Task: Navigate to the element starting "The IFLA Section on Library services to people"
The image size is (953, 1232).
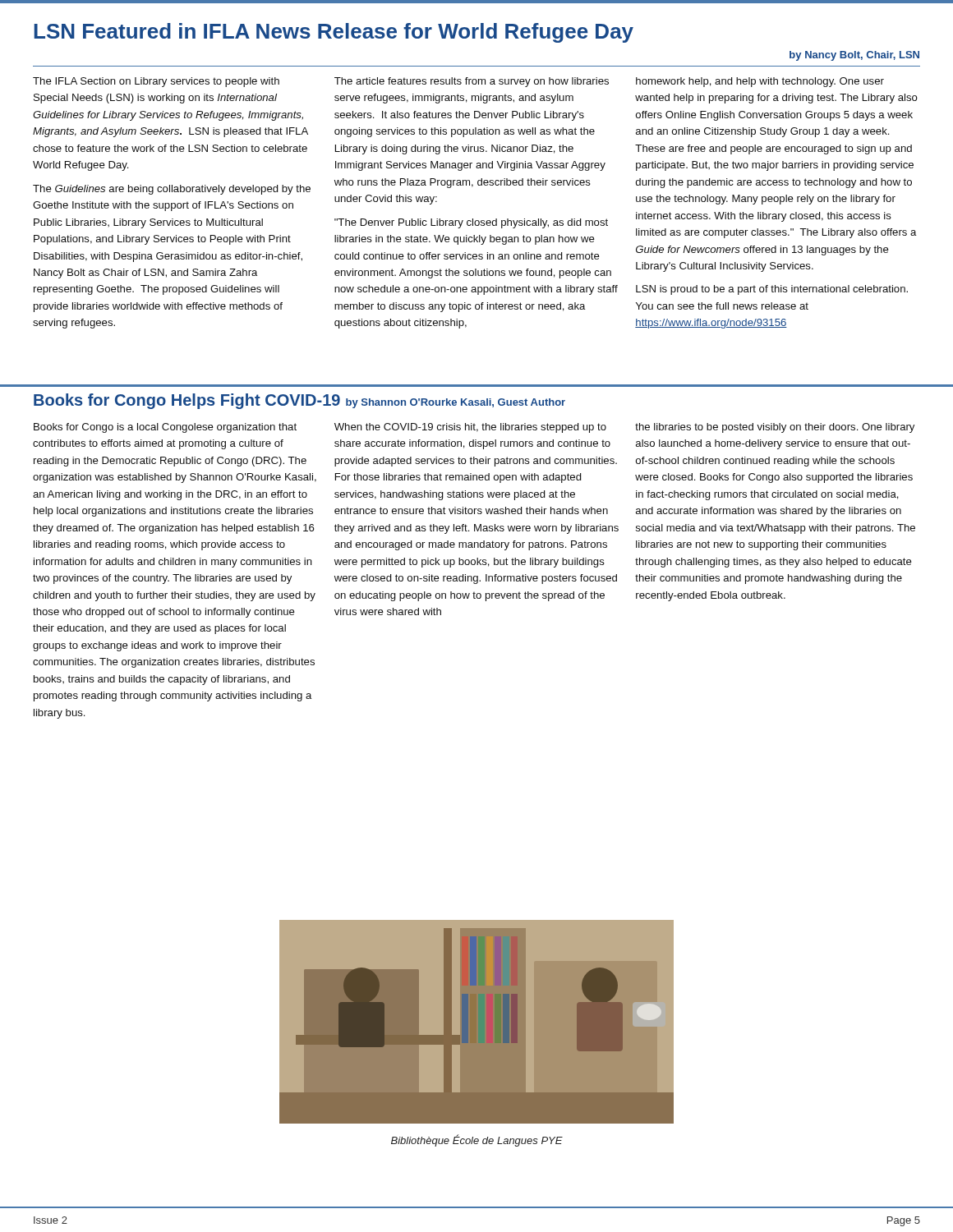Action: 175,202
